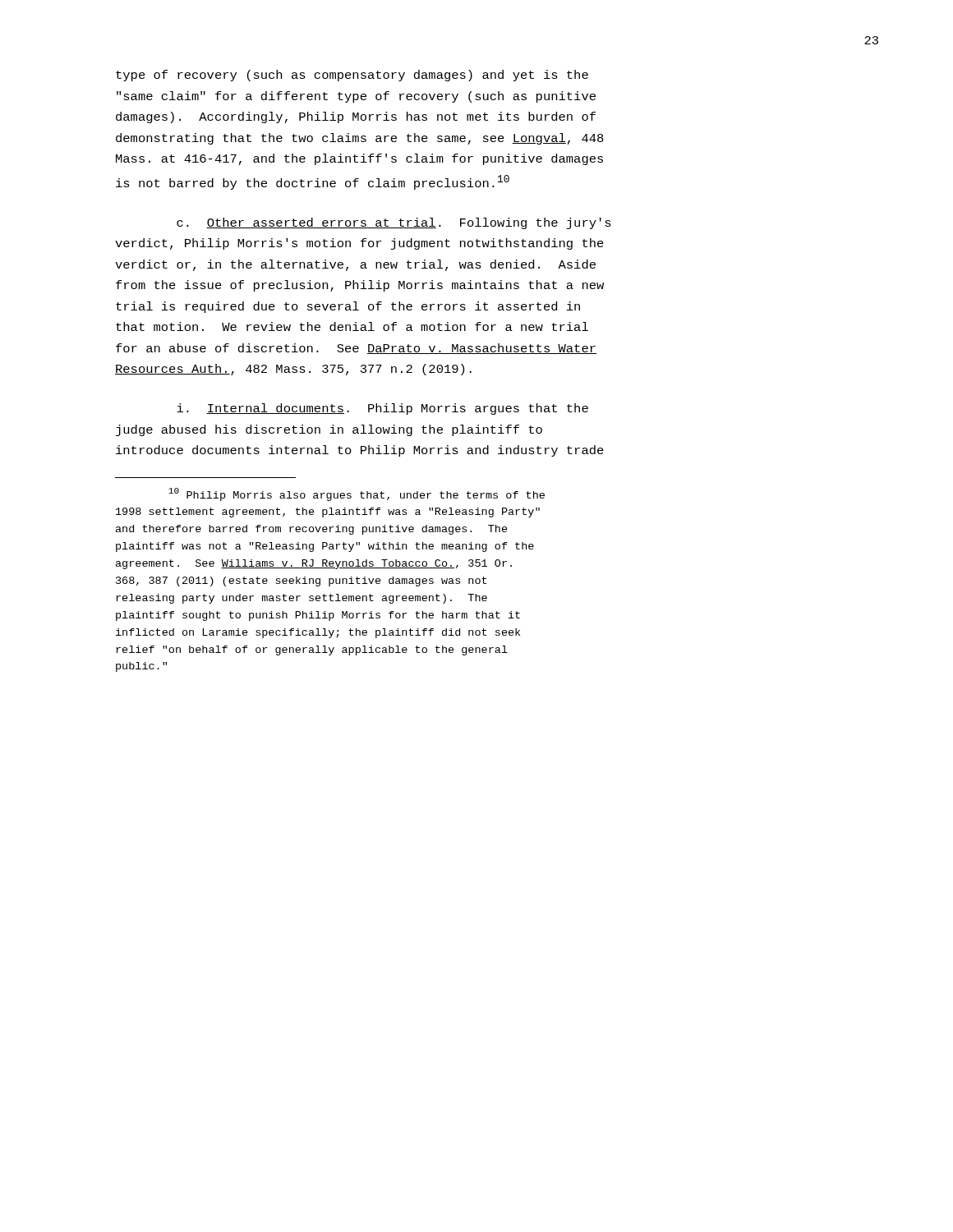The image size is (953, 1232).
Task: Locate the text block containing "c. Other asserted errors"
Action: (x=363, y=296)
